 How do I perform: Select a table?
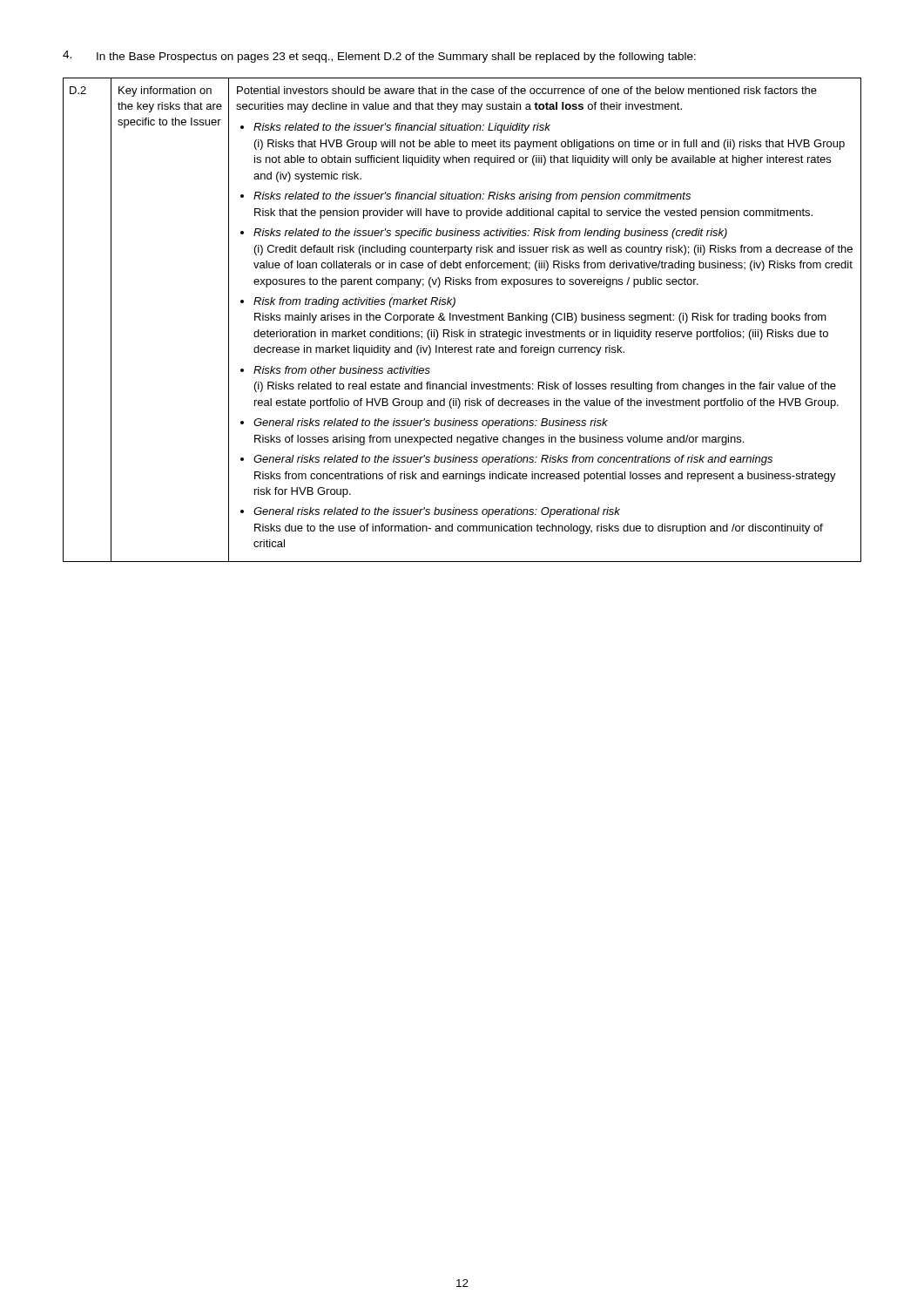point(462,319)
